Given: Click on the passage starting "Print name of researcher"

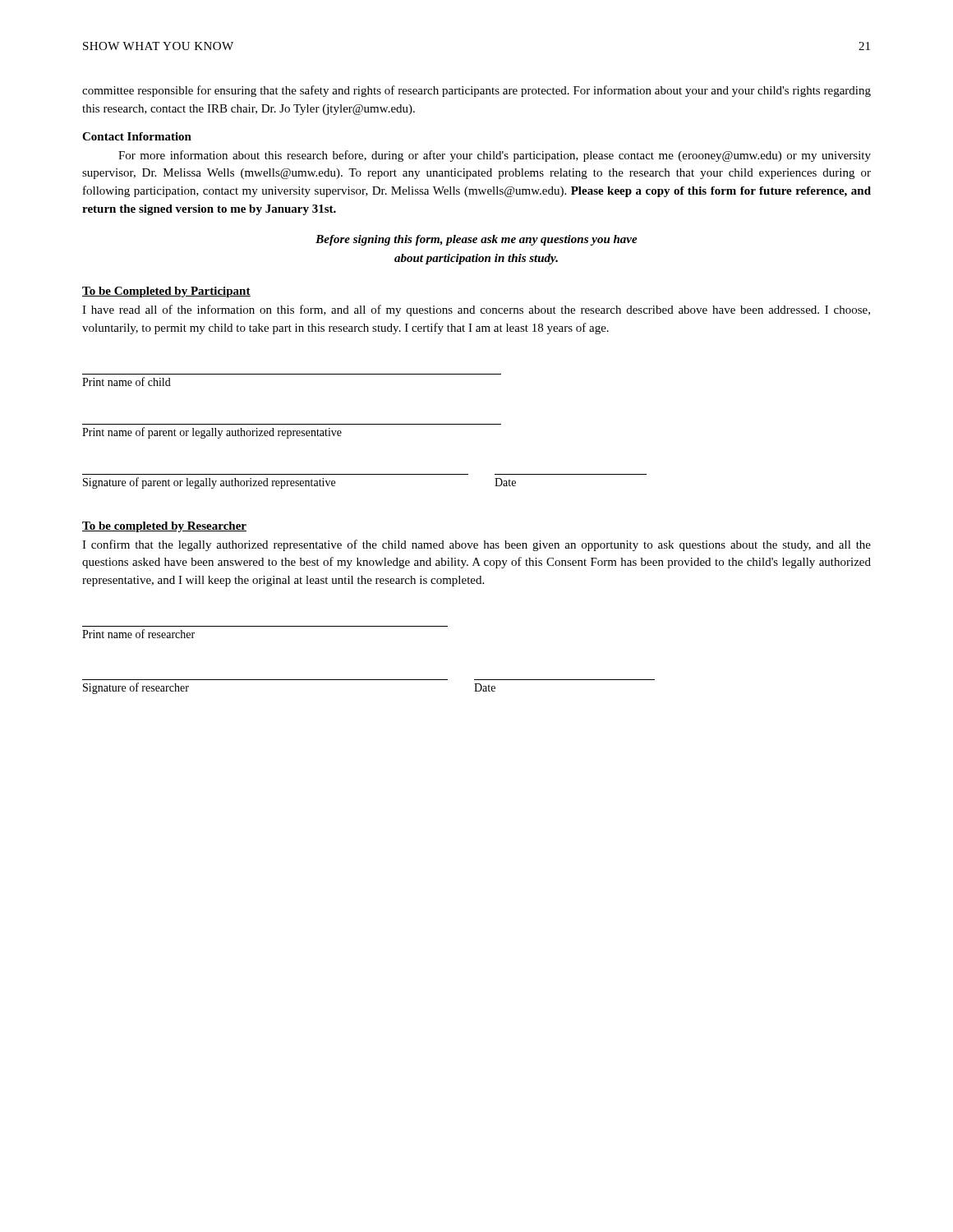Looking at the screenshot, I should coord(138,634).
